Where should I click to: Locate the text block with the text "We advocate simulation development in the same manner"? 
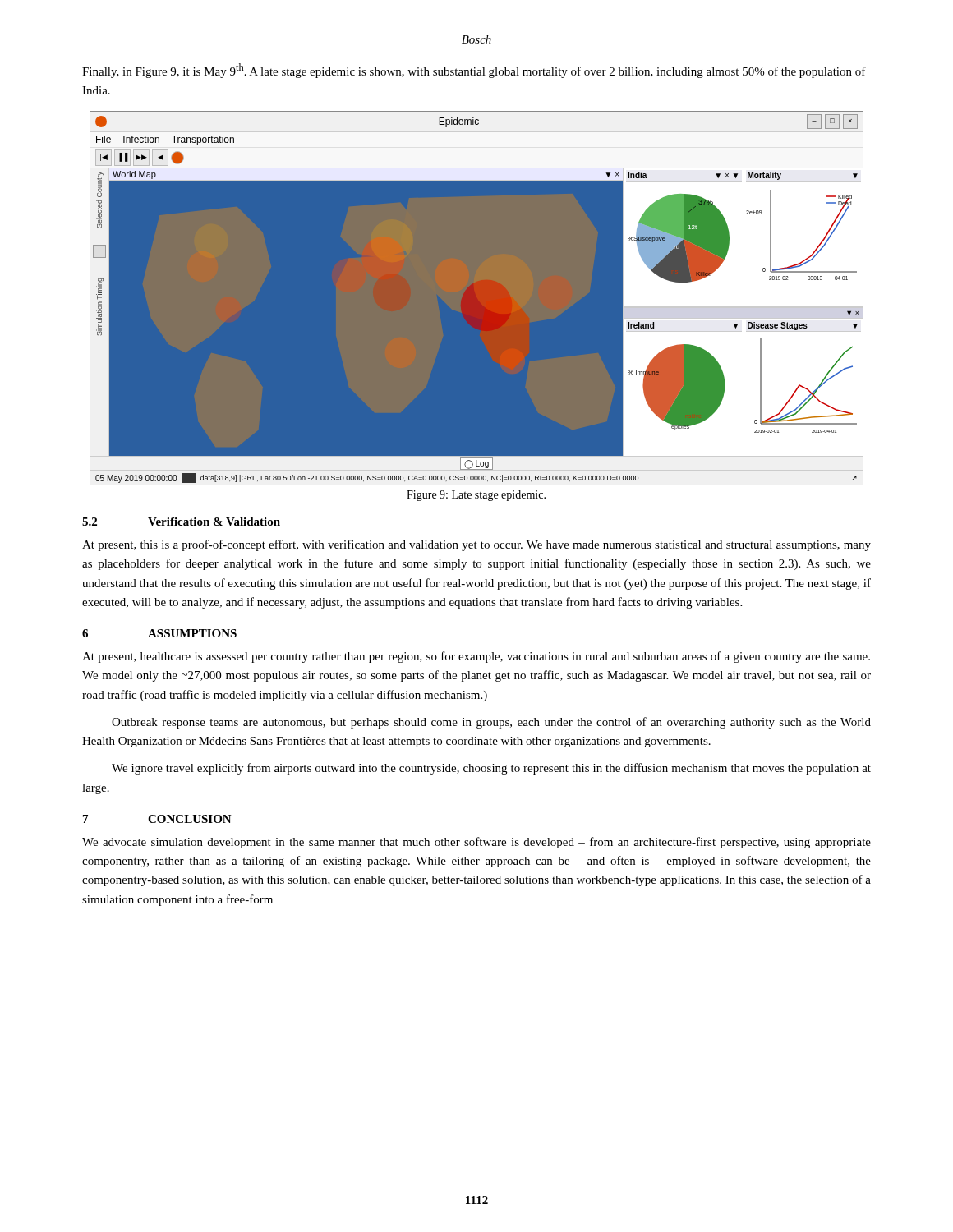pyautogui.click(x=476, y=870)
